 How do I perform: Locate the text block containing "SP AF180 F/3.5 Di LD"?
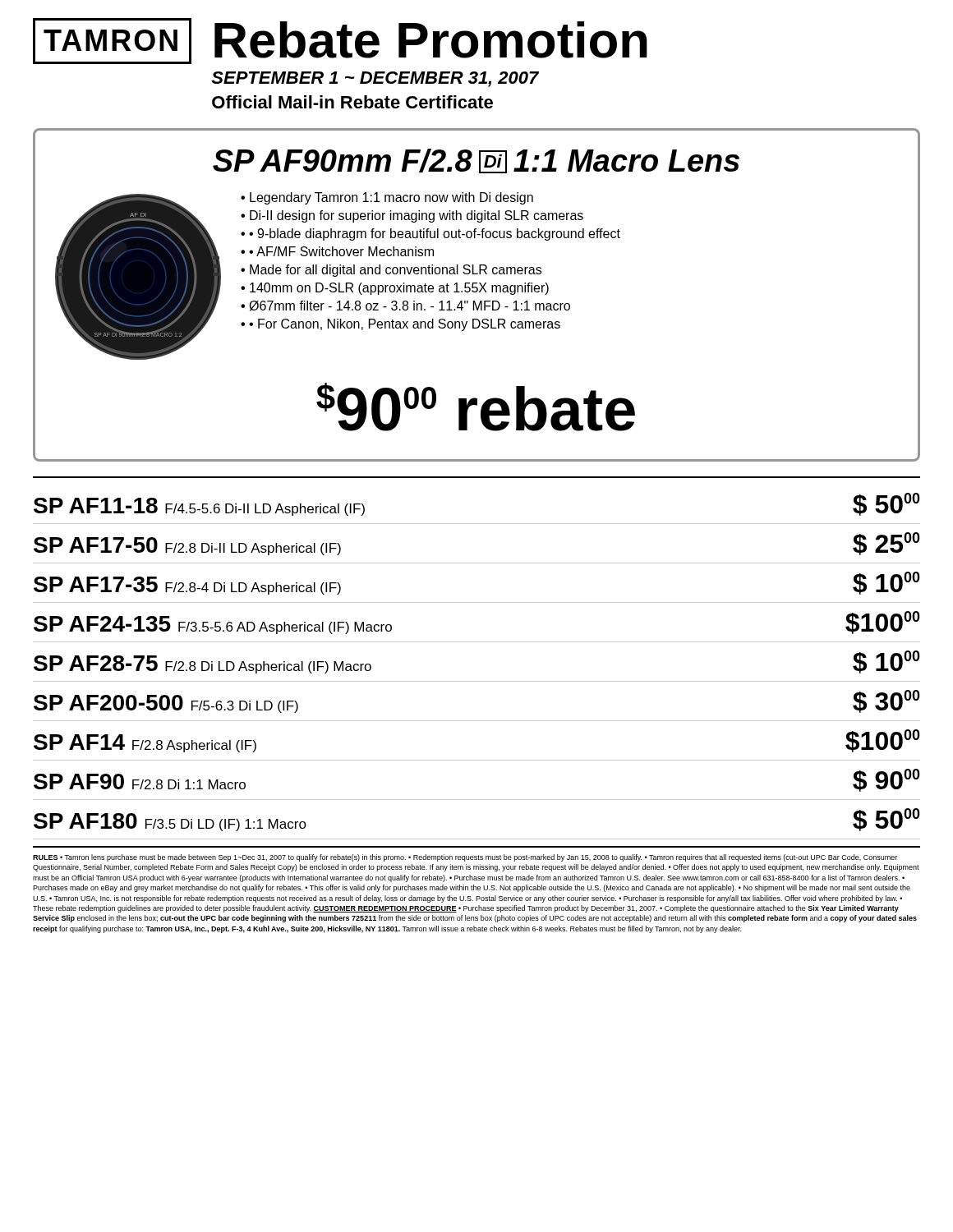click(172, 819)
